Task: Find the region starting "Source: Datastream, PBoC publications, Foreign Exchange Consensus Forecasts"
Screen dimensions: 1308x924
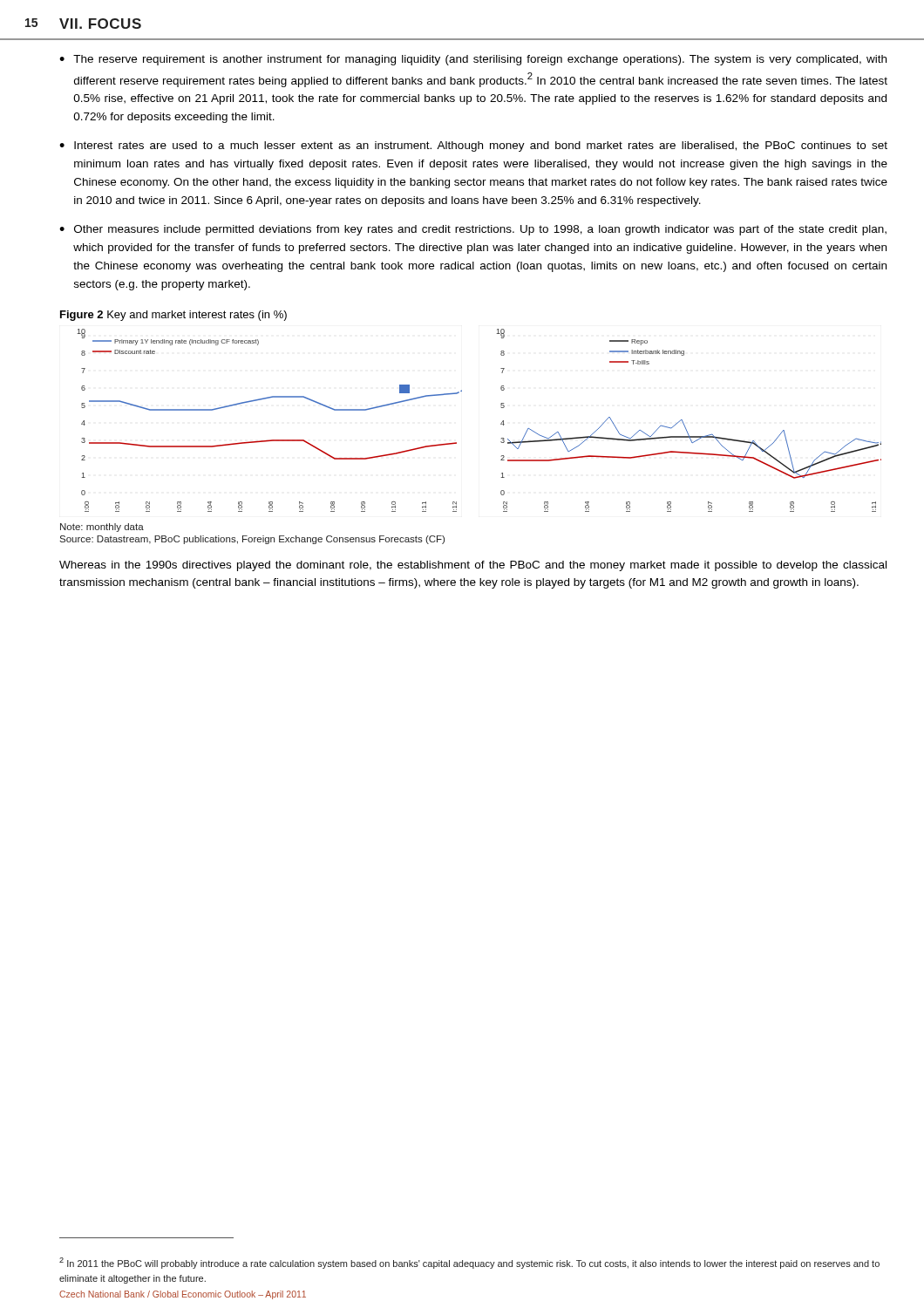Action: 252,539
